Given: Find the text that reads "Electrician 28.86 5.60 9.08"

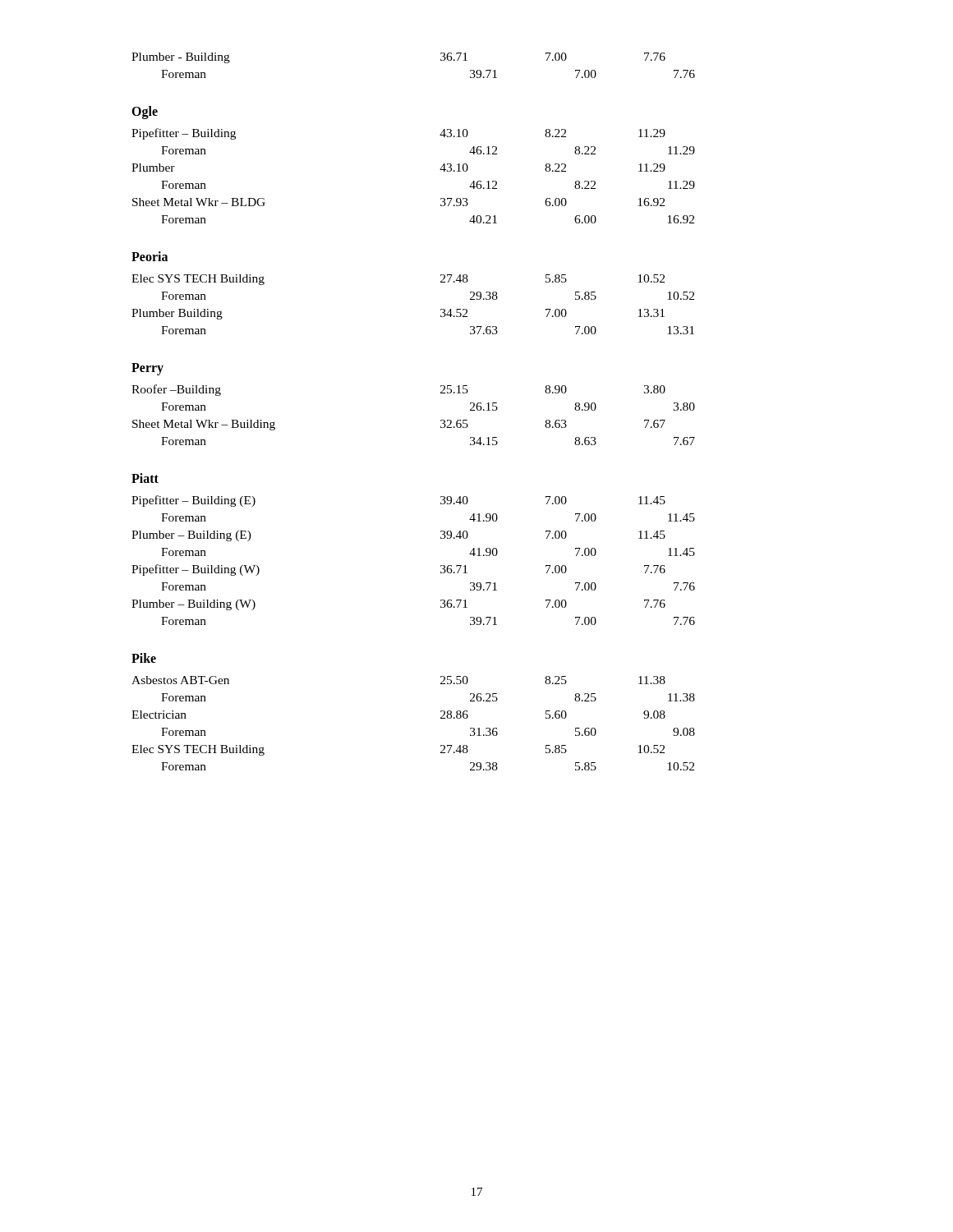Looking at the screenshot, I should (x=160, y=714).
